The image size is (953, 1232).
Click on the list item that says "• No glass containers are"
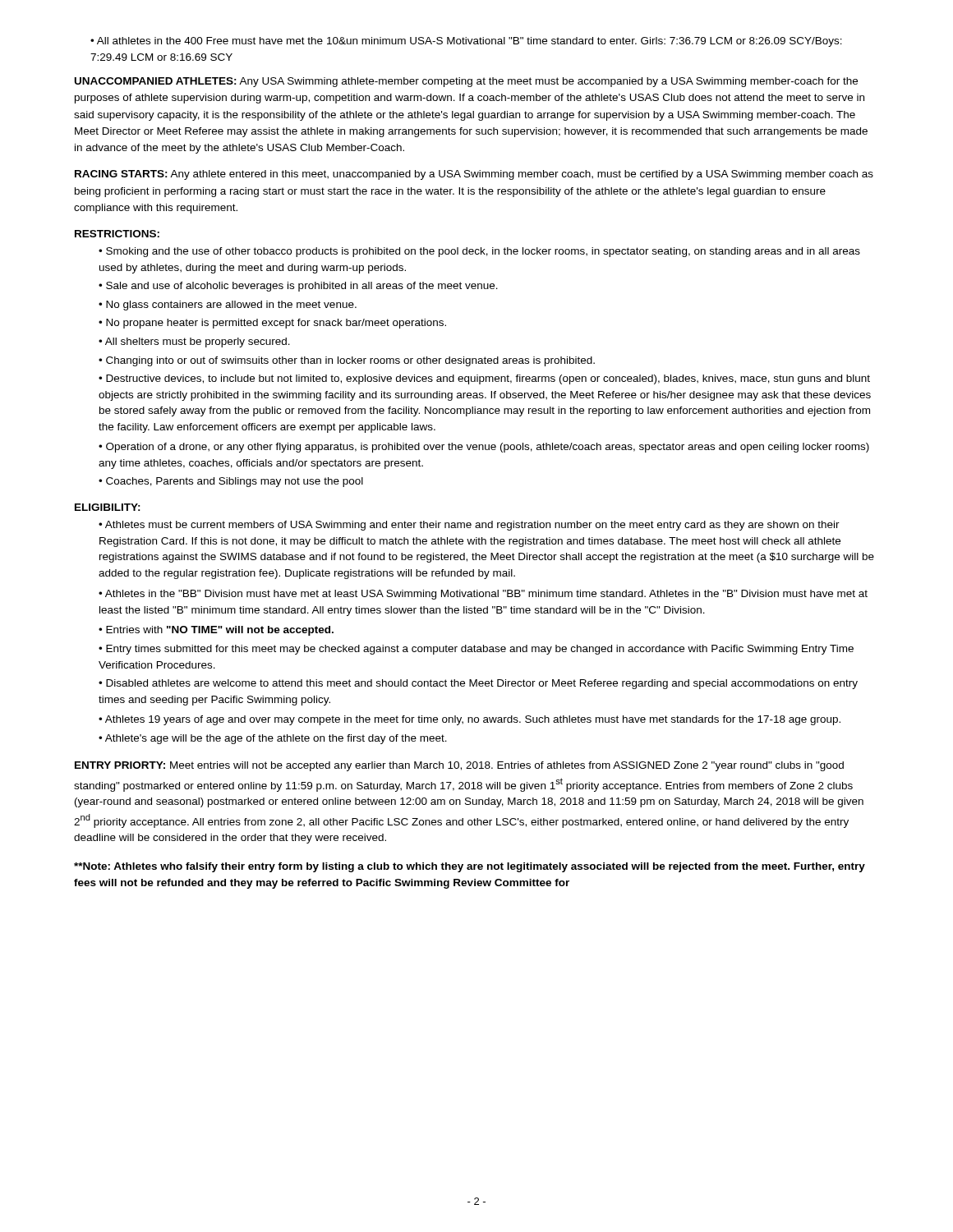click(x=228, y=304)
